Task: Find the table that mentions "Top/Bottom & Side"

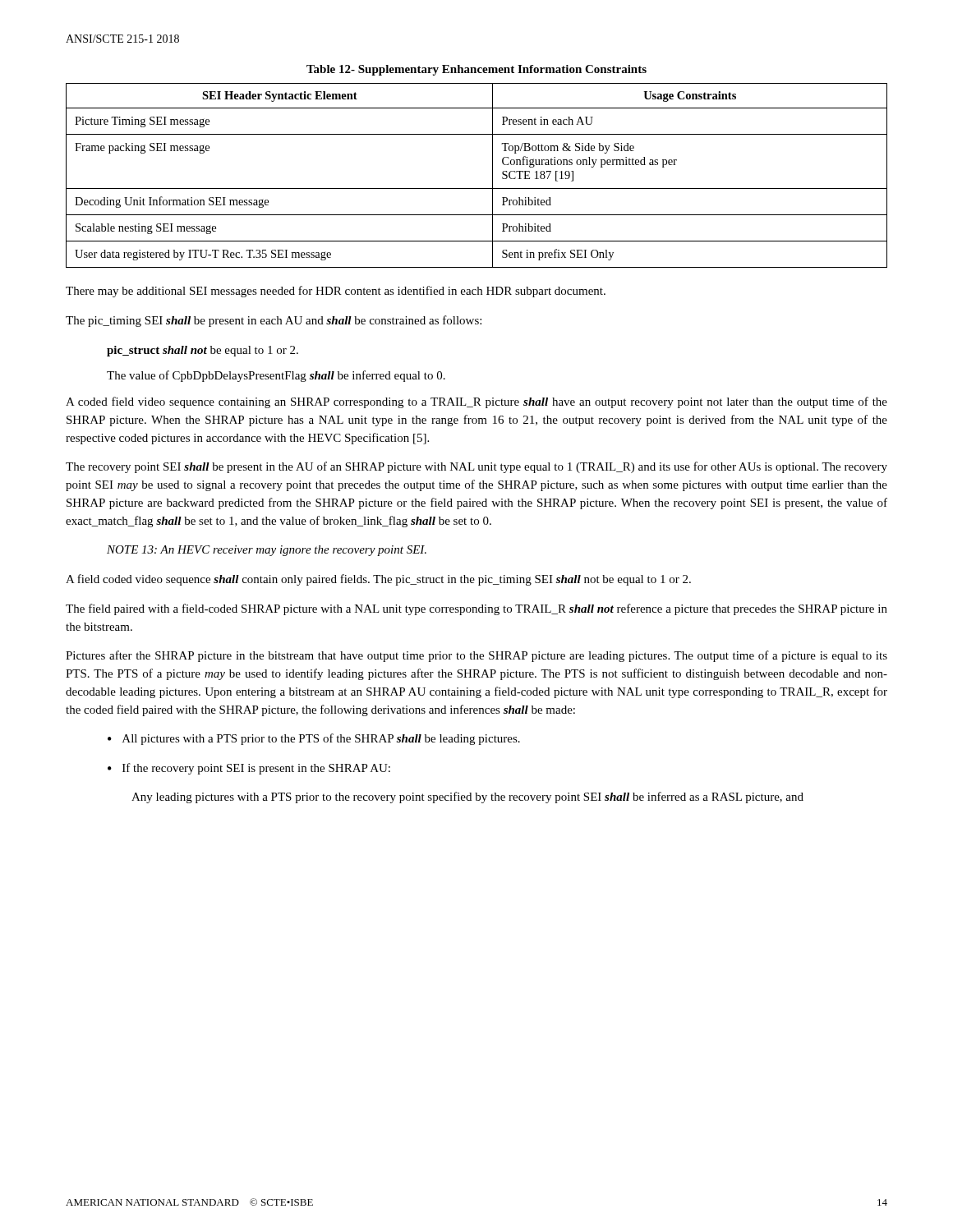Action: click(x=476, y=175)
